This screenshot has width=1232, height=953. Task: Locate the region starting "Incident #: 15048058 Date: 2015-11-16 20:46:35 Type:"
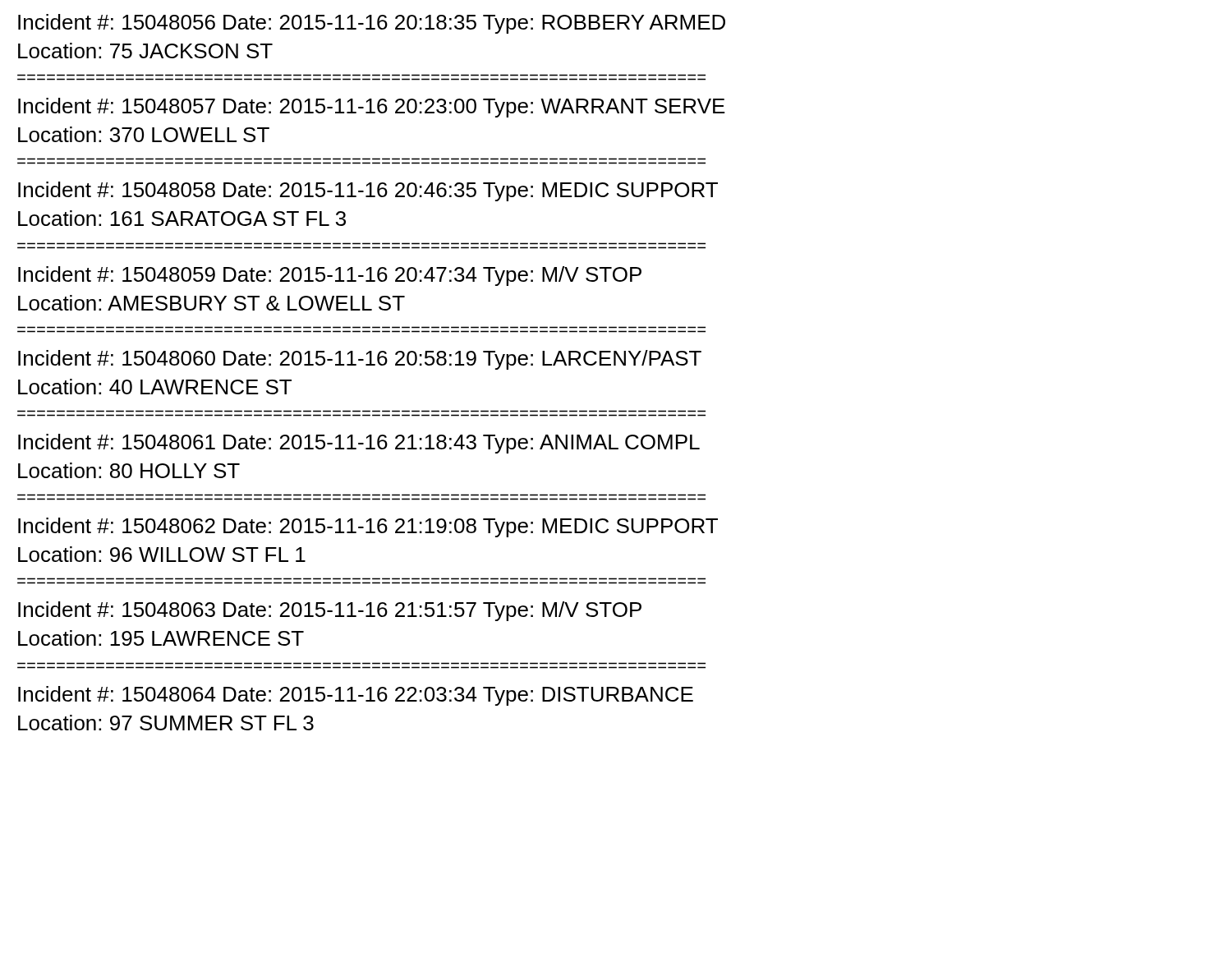coord(616,205)
